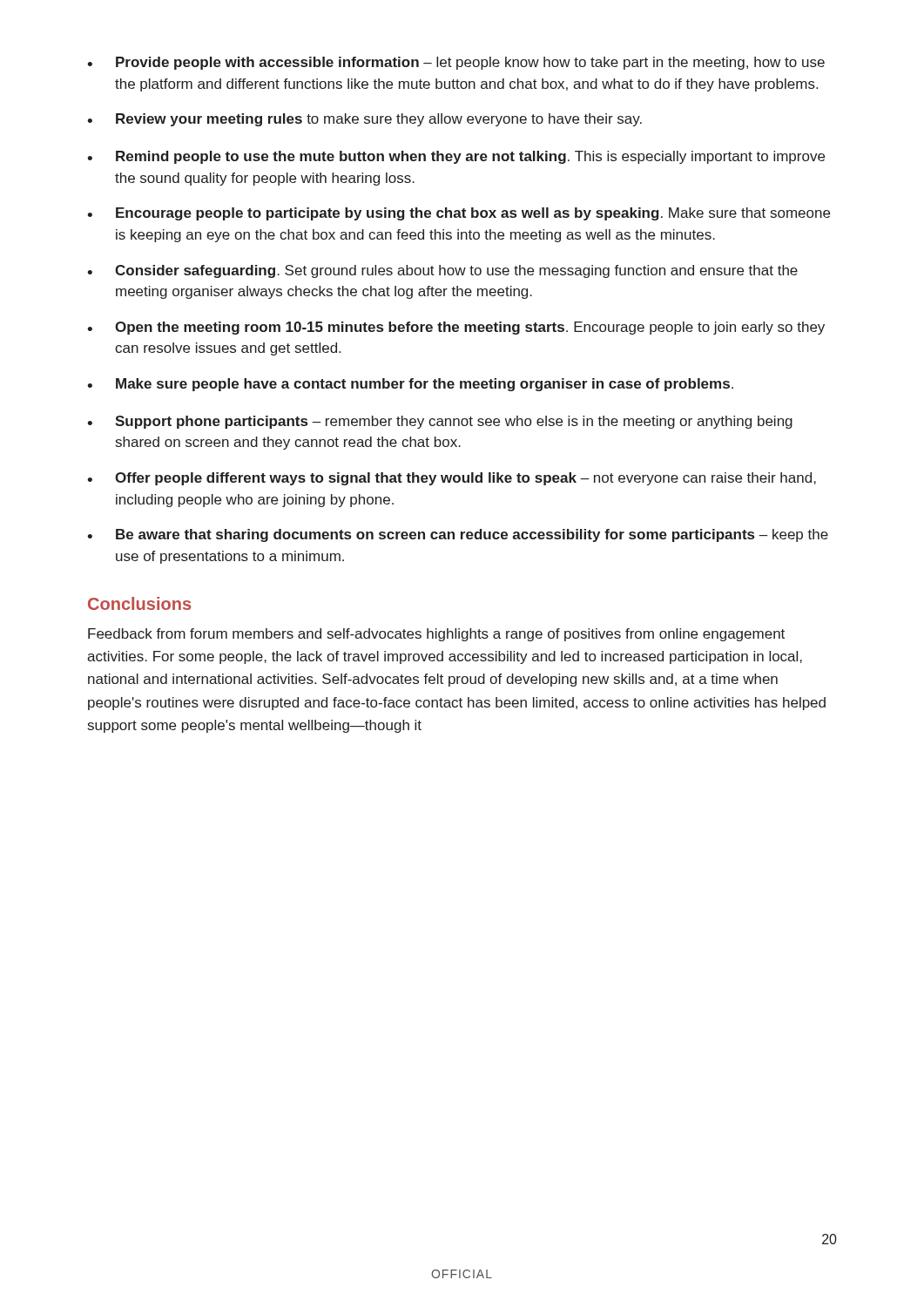
Task: Click on the text starting "• Open the meeting room 10-15 minutes"
Action: point(462,338)
